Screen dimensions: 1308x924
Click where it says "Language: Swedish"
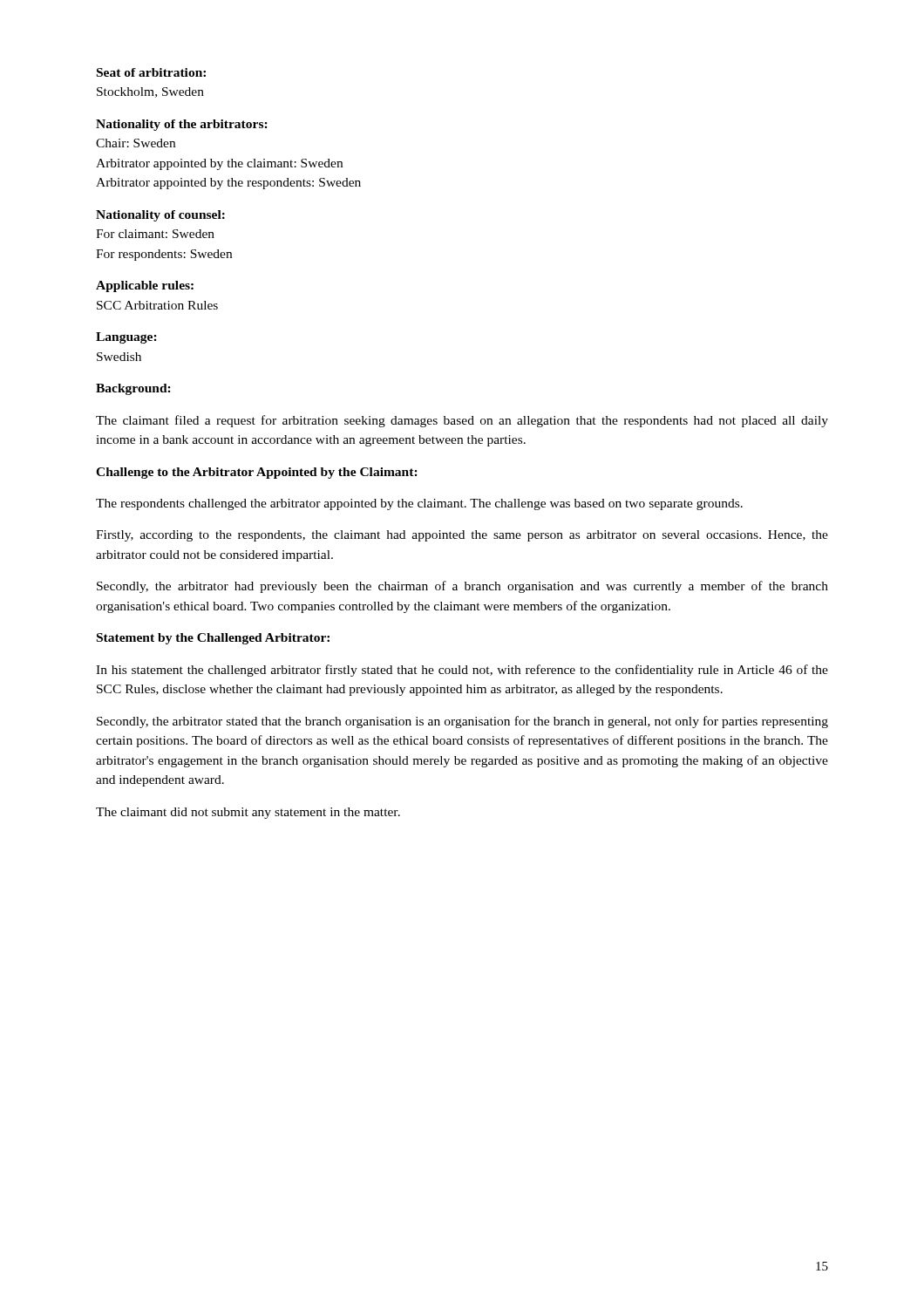(127, 346)
